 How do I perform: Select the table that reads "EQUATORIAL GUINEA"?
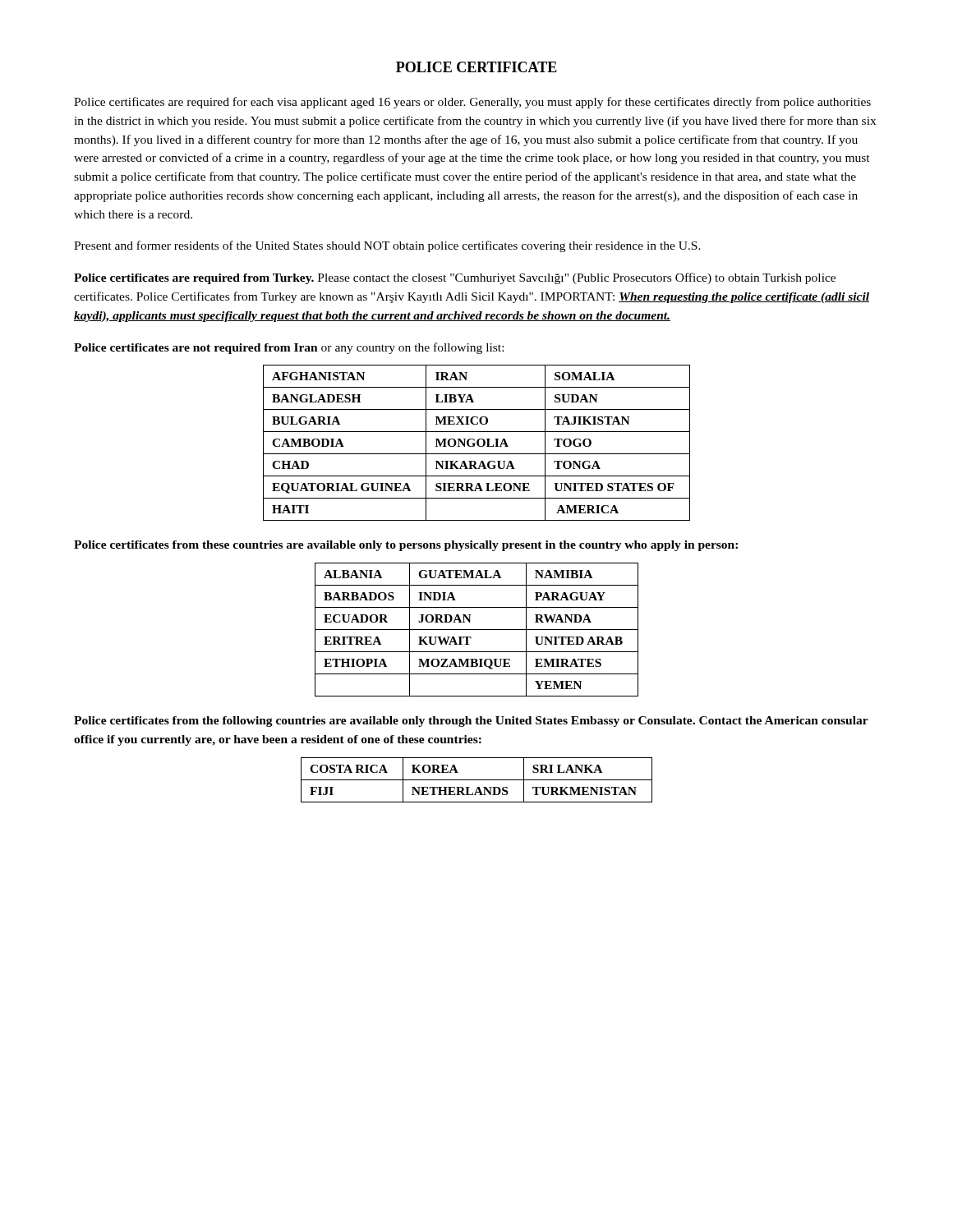pyautogui.click(x=476, y=443)
